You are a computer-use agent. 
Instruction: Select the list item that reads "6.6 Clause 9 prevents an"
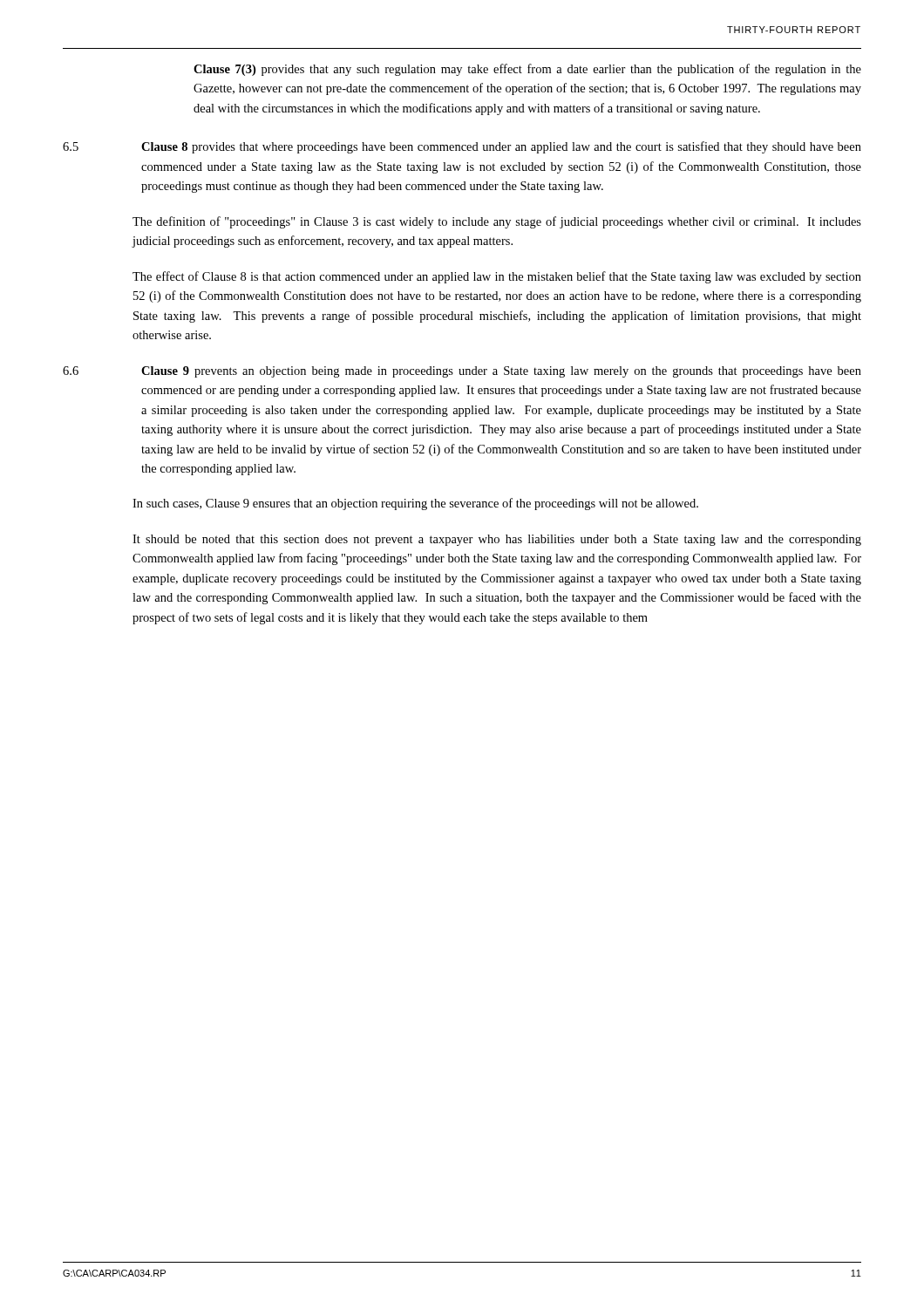pyautogui.click(x=462, y=419)
